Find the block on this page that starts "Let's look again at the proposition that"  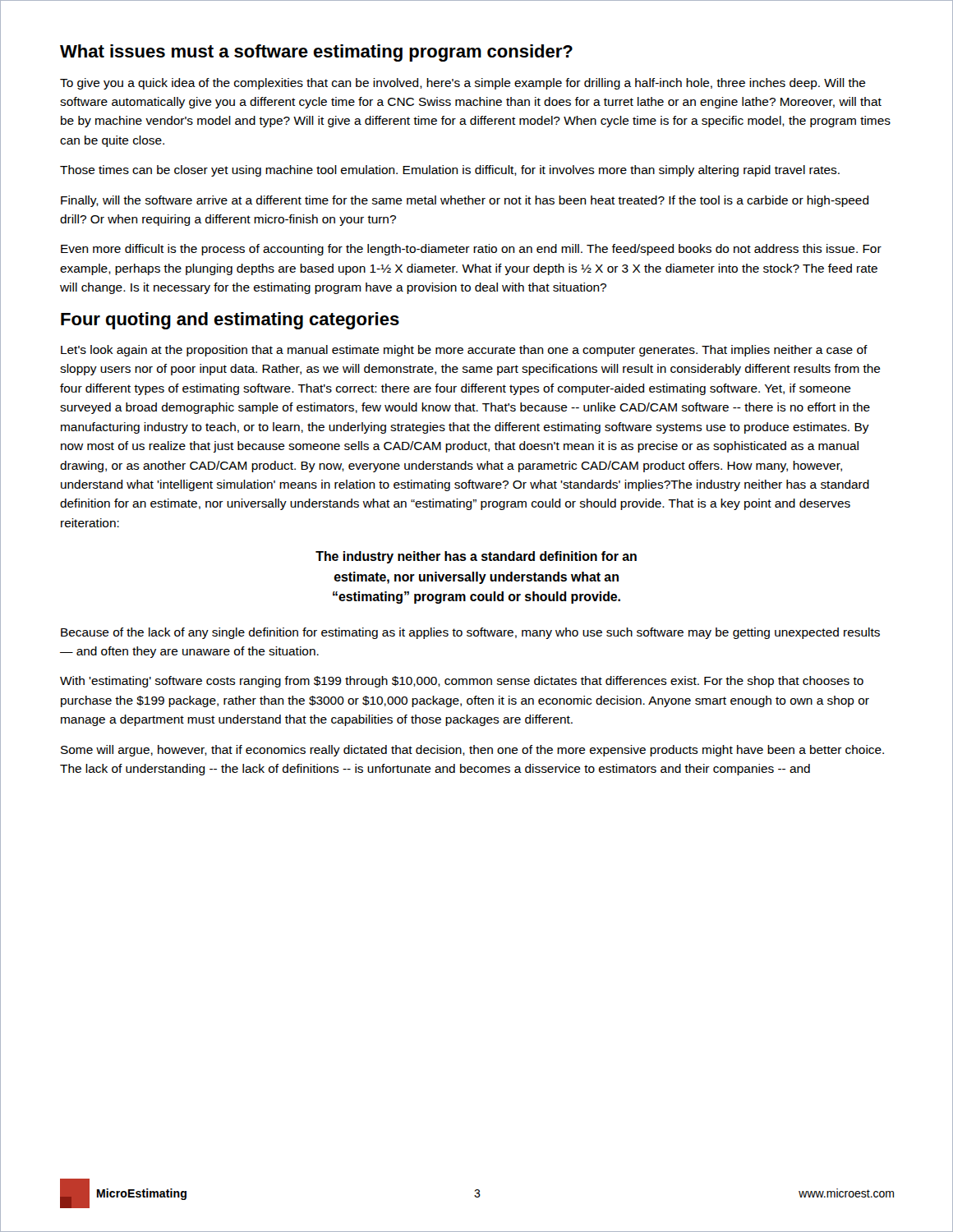(x=470, y=436)
